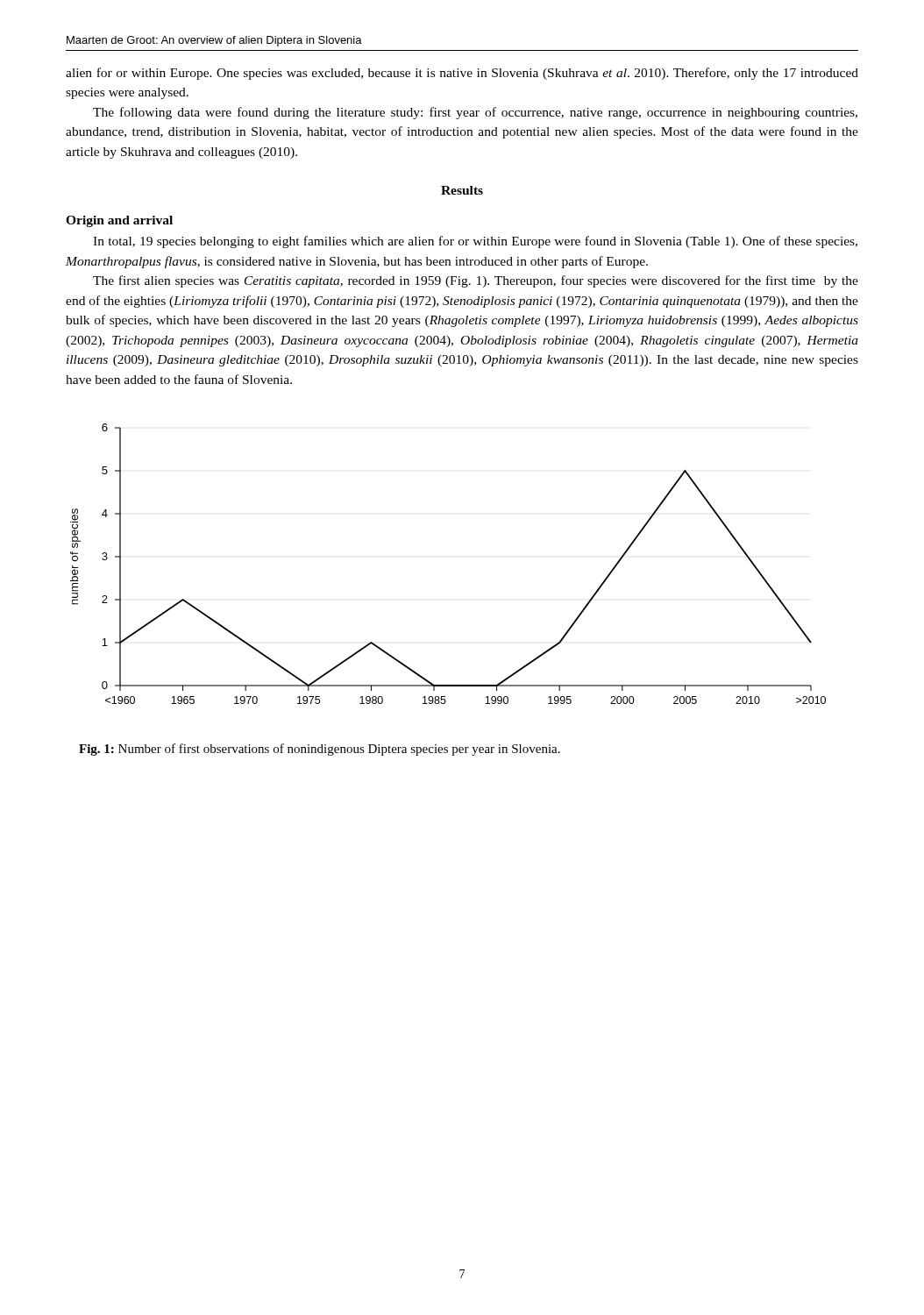Viewport: 924px width, 1315px height.
Task: Find the caption with the text "Fig. 1: Number of first observations"
Action: click(313, 749)
